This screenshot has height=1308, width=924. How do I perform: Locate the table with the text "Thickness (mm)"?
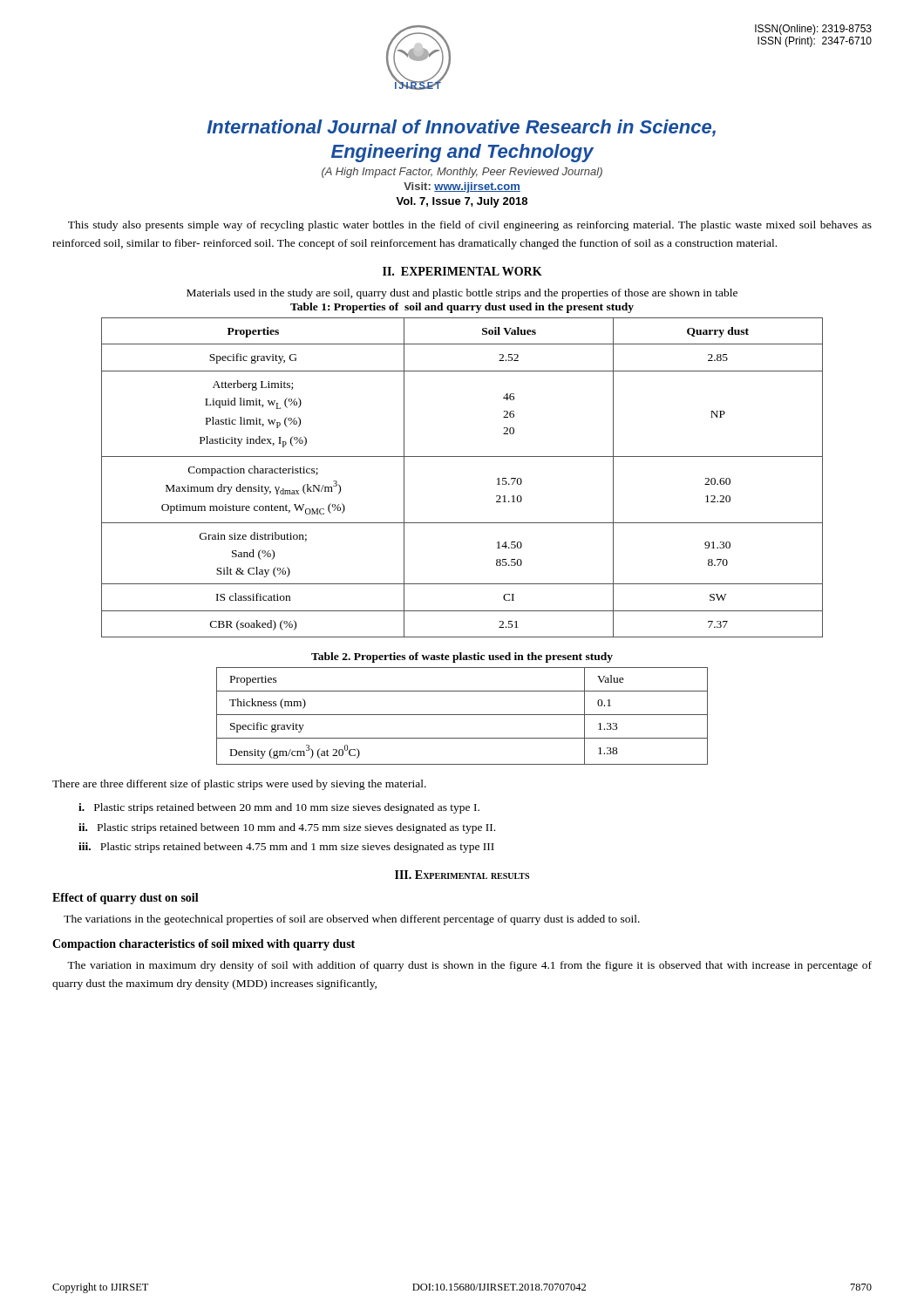pos(462,716)
